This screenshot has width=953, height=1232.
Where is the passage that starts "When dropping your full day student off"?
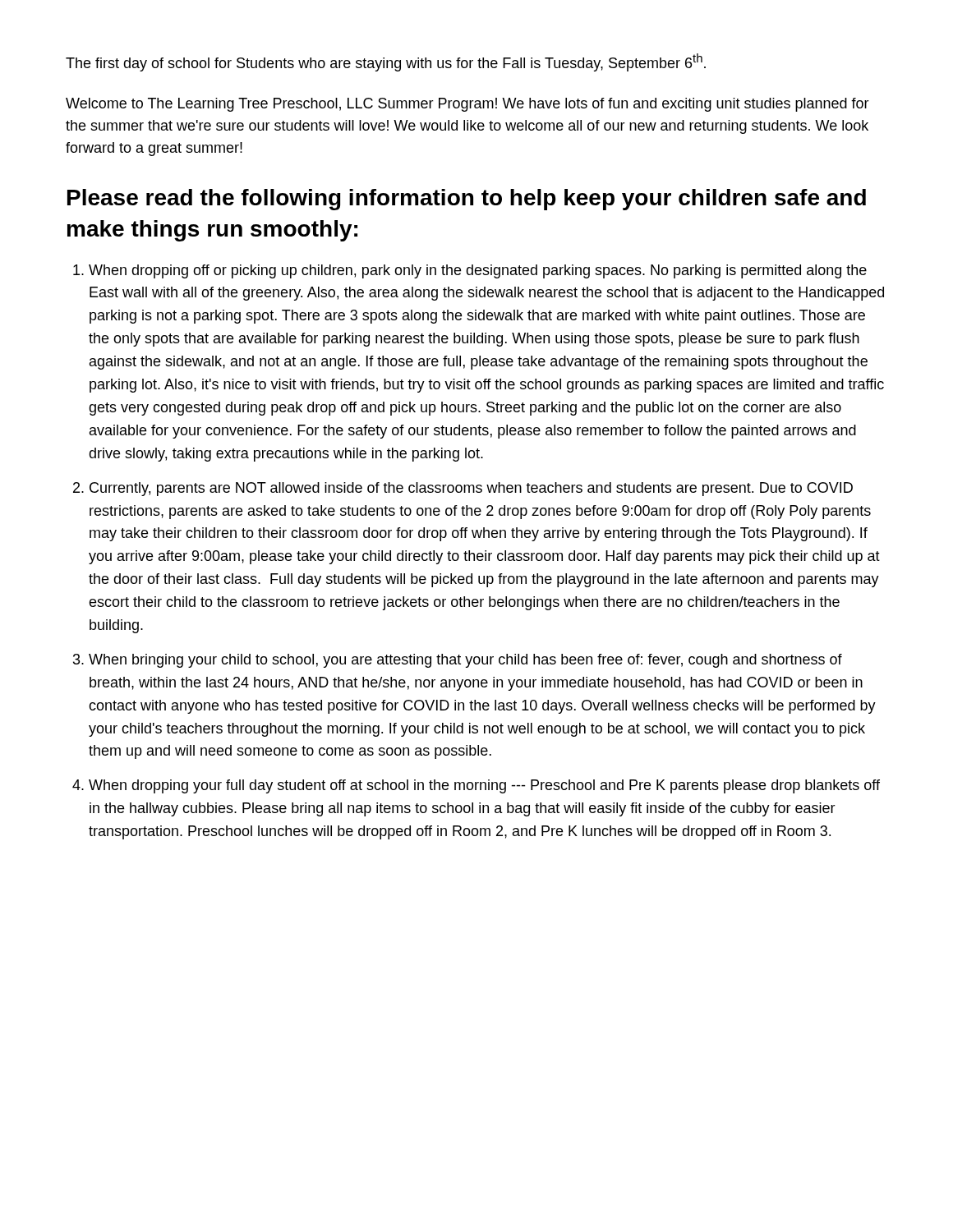[x=484, y=808]
